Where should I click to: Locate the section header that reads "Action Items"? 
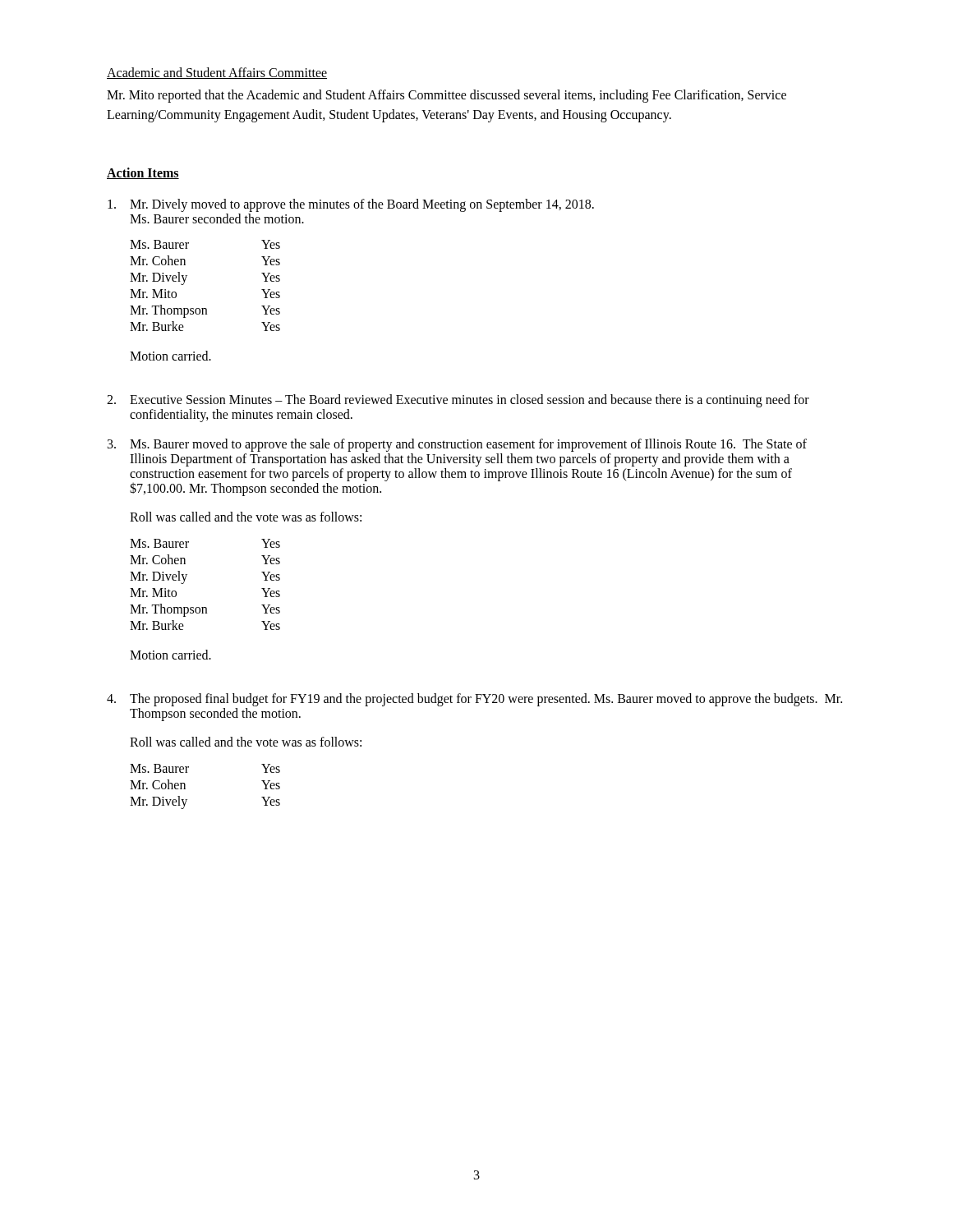point(143,173)
